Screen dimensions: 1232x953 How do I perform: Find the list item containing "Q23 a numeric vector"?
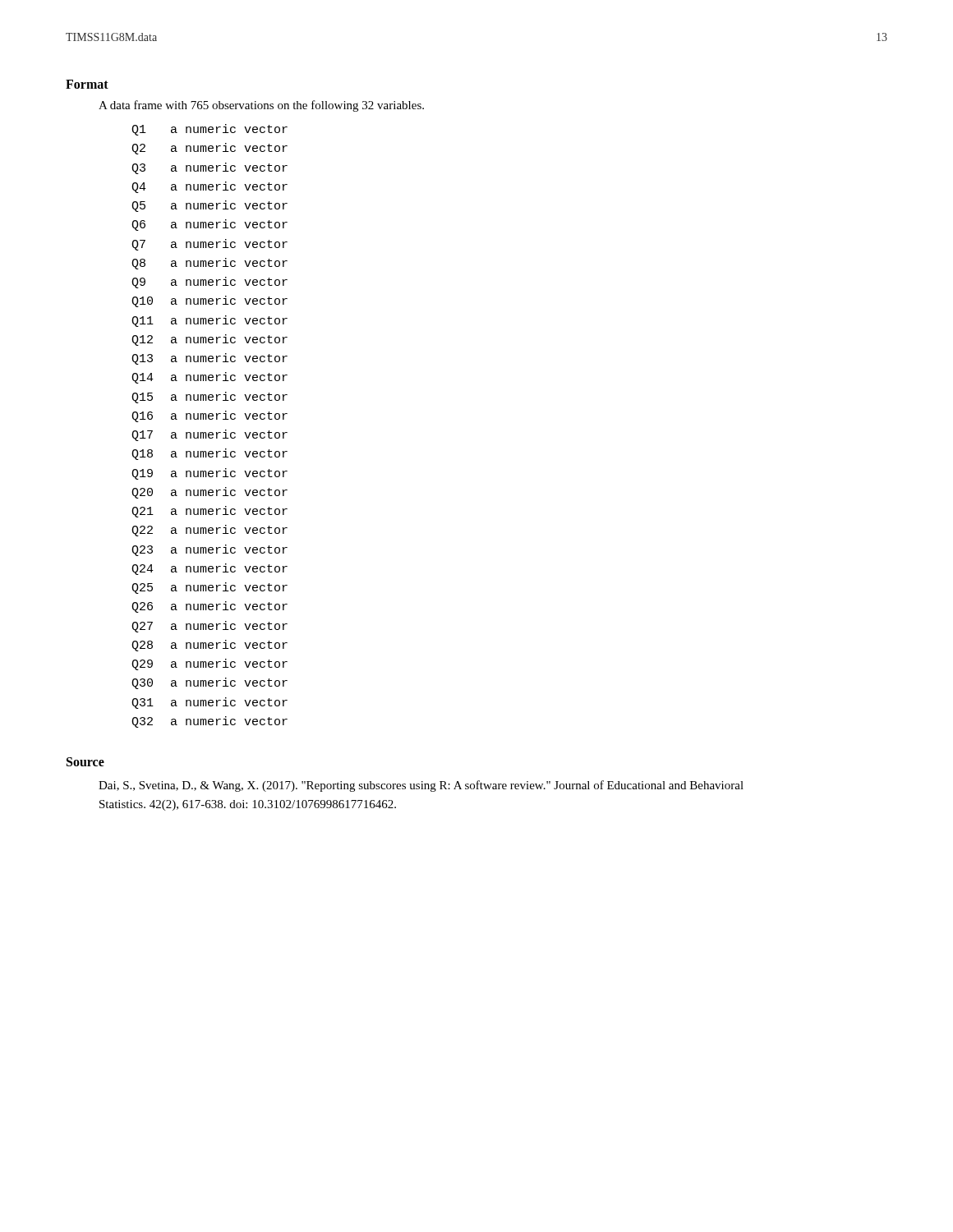tap(210, 550)
